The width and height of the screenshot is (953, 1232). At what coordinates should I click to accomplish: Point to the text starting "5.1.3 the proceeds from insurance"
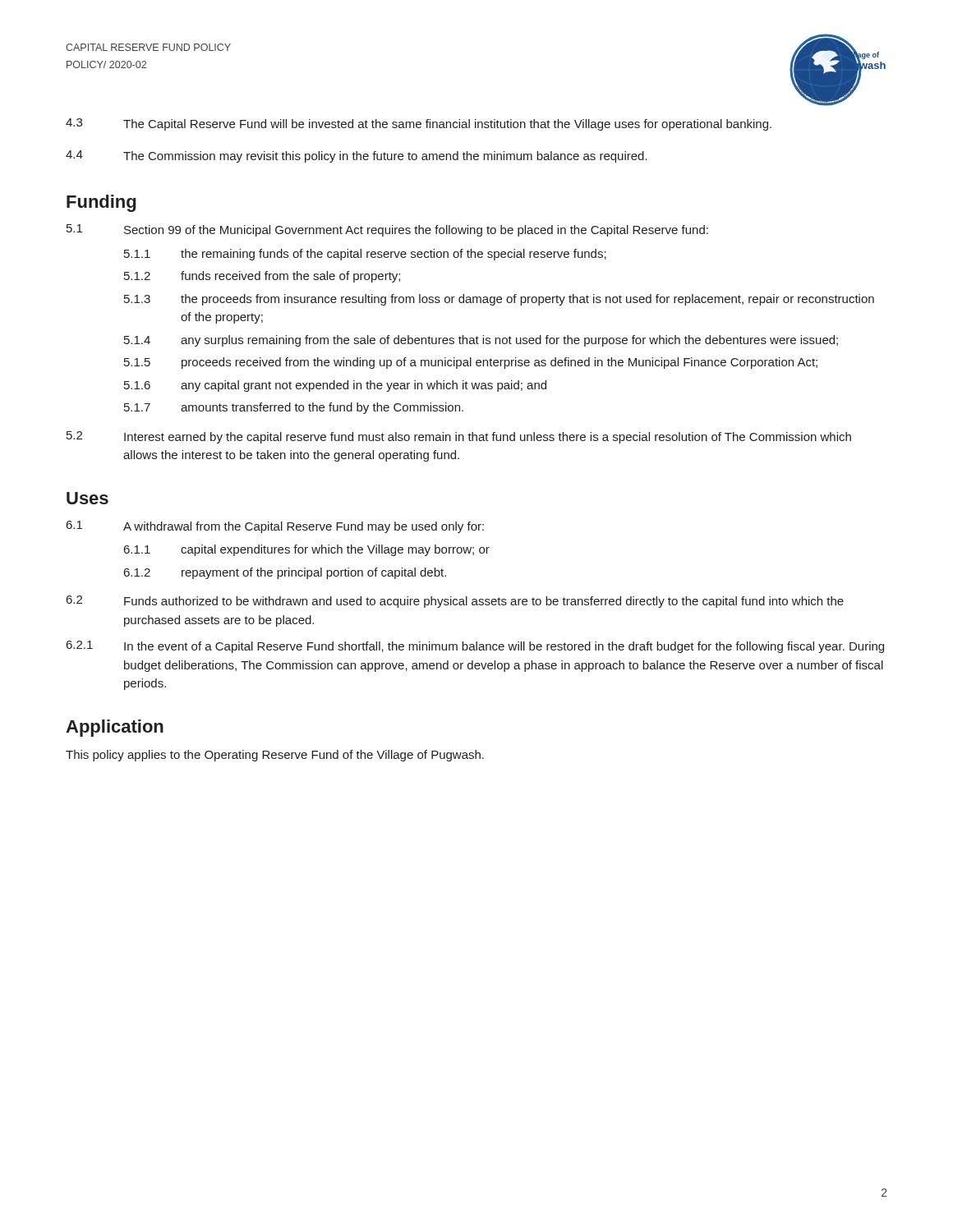pyautogui.click(x=505, y=308)
